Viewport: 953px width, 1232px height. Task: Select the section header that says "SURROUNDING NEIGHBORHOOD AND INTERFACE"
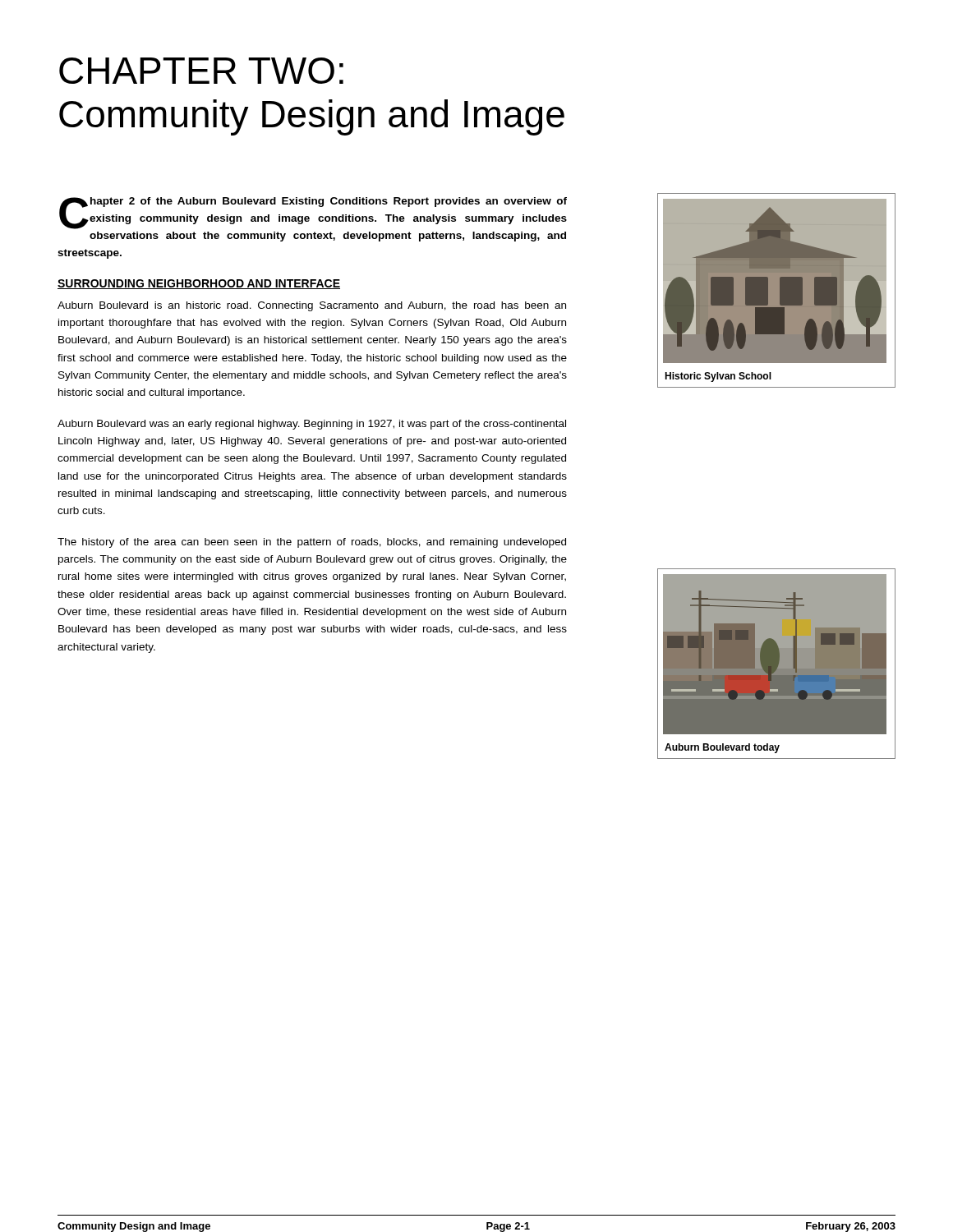tap(199, 283)
